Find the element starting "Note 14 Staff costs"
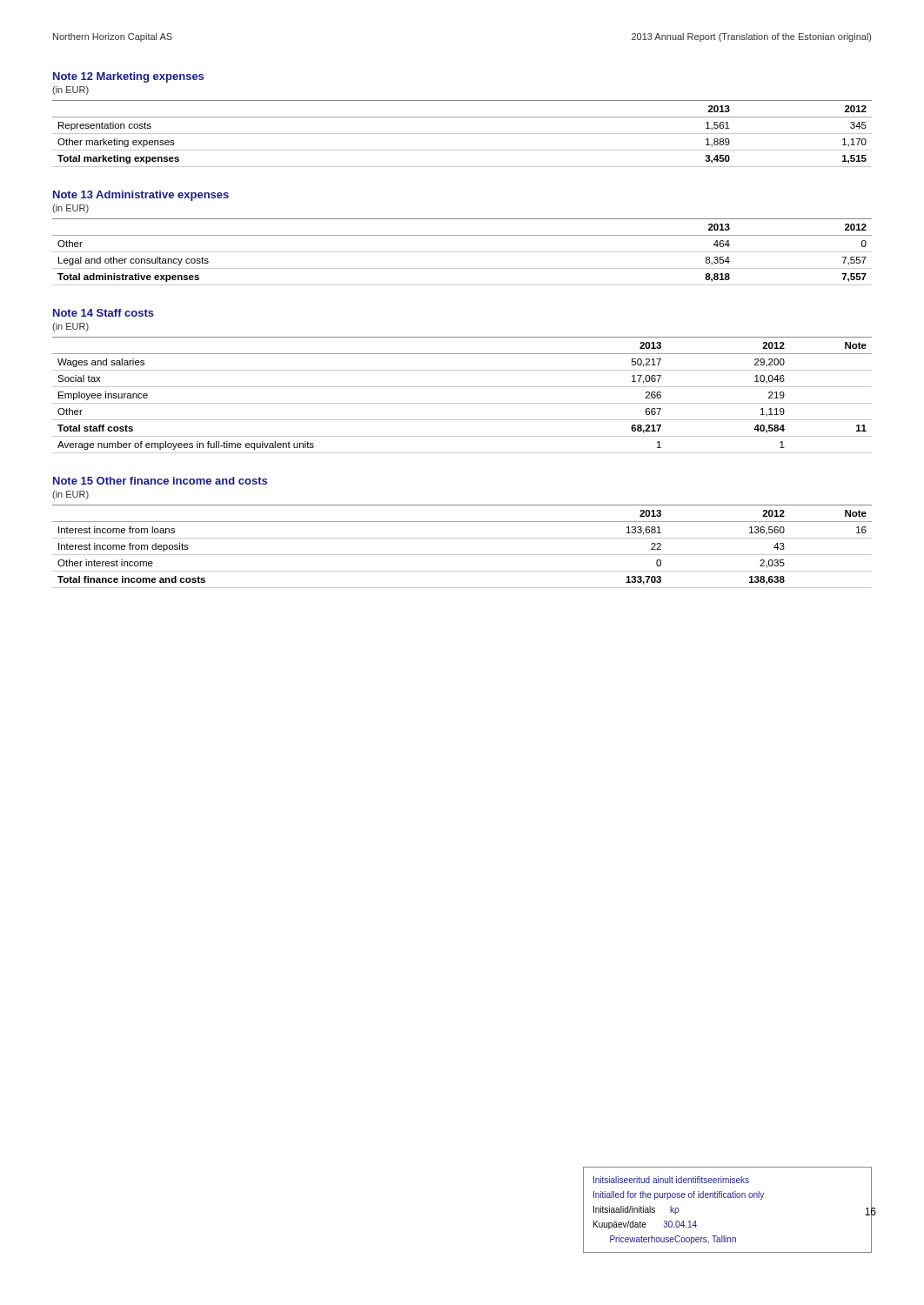924x1305 pixels. click(103, 313)
